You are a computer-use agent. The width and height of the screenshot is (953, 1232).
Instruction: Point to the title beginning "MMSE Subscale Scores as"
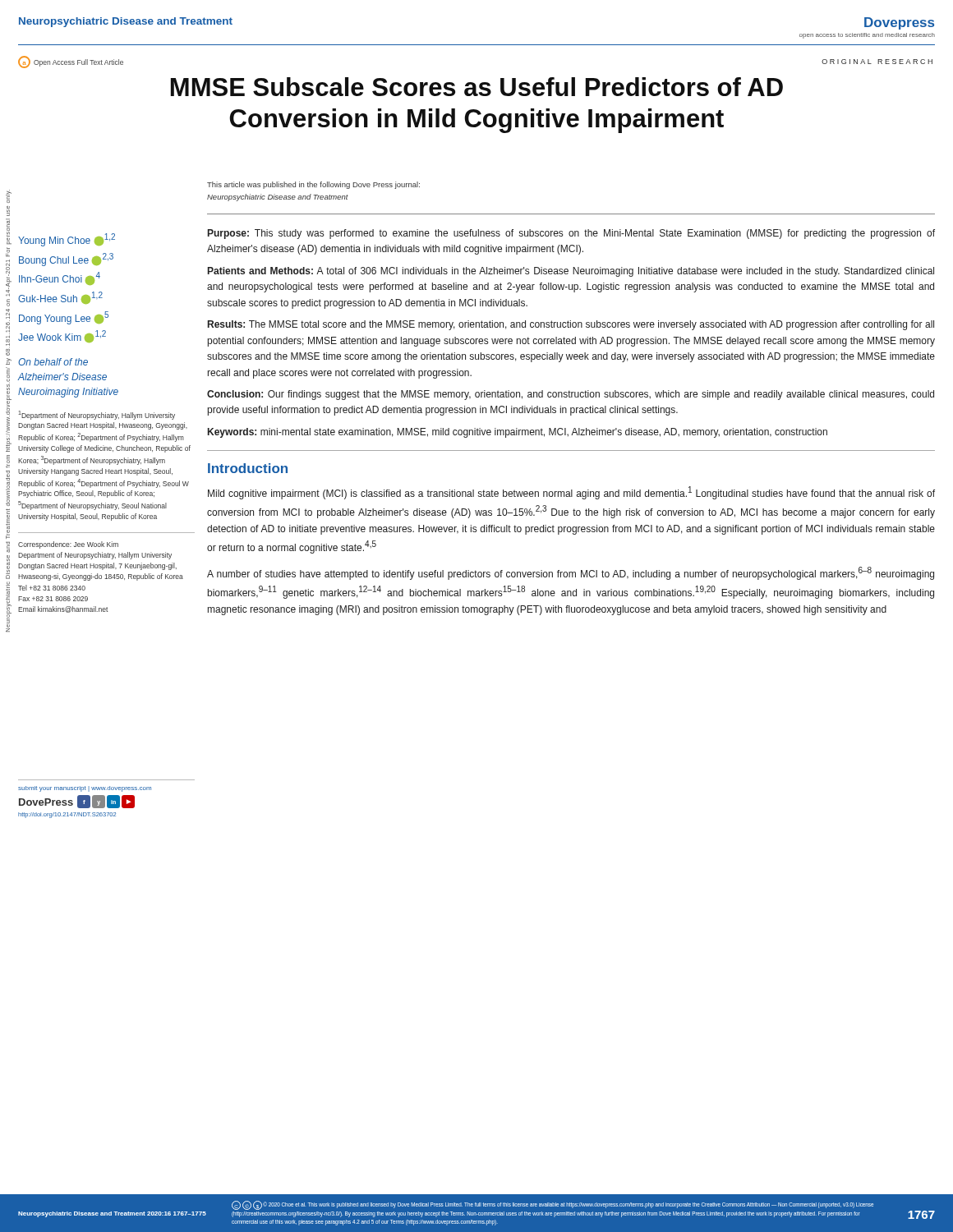click(476, 103)
